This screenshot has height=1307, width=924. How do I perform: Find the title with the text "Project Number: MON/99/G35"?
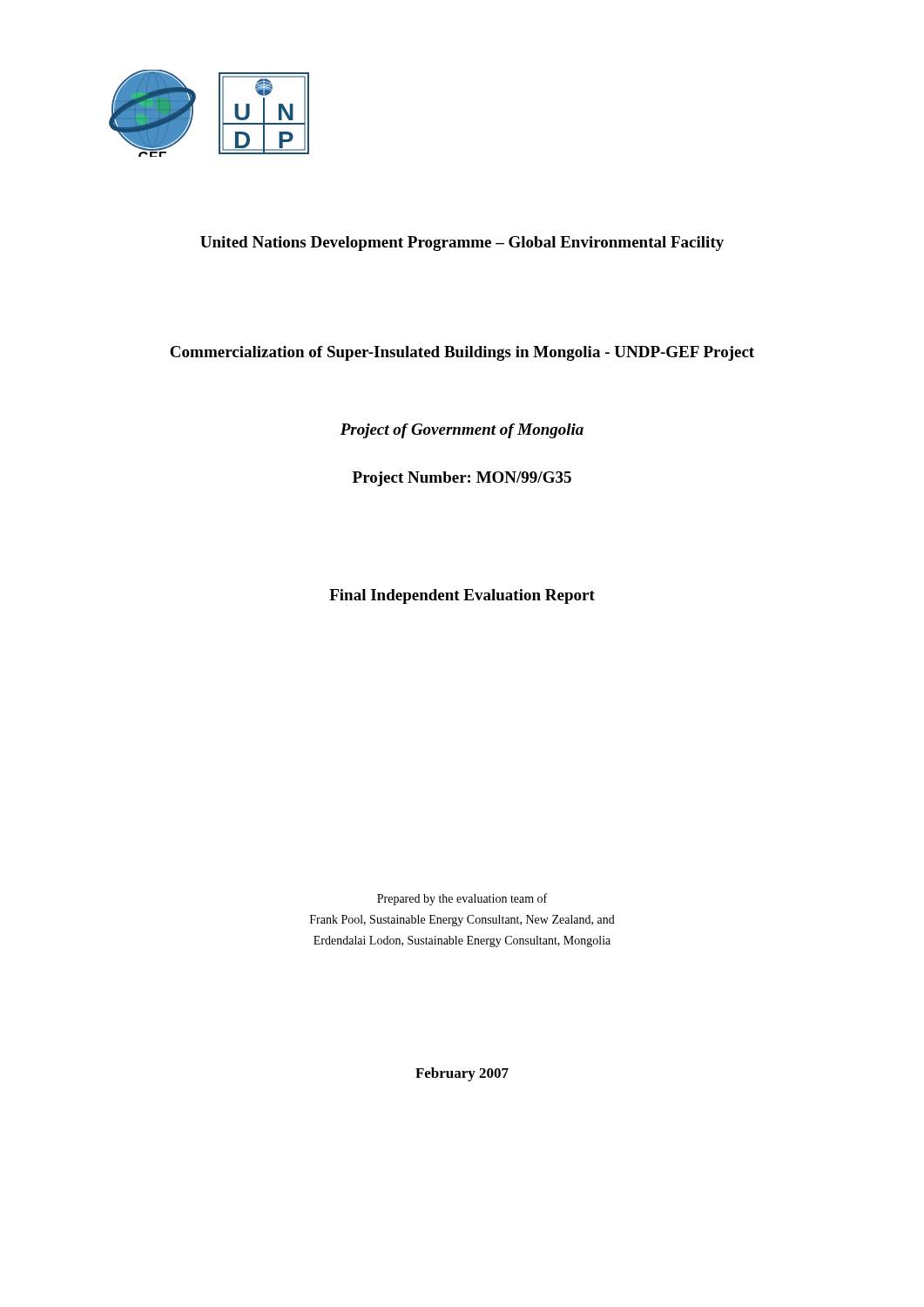462,477
